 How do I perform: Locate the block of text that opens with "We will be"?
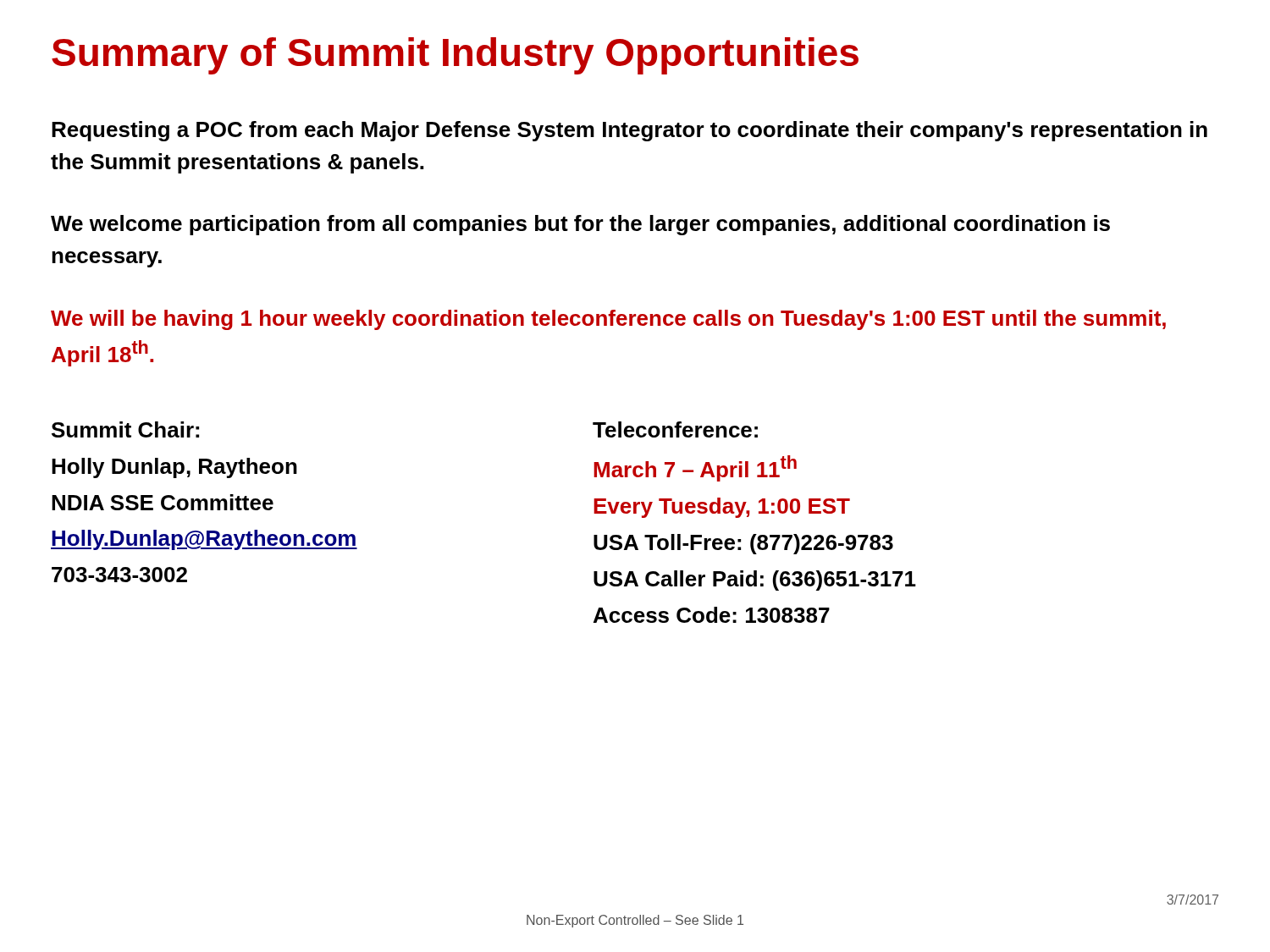(x=609, y=336)
